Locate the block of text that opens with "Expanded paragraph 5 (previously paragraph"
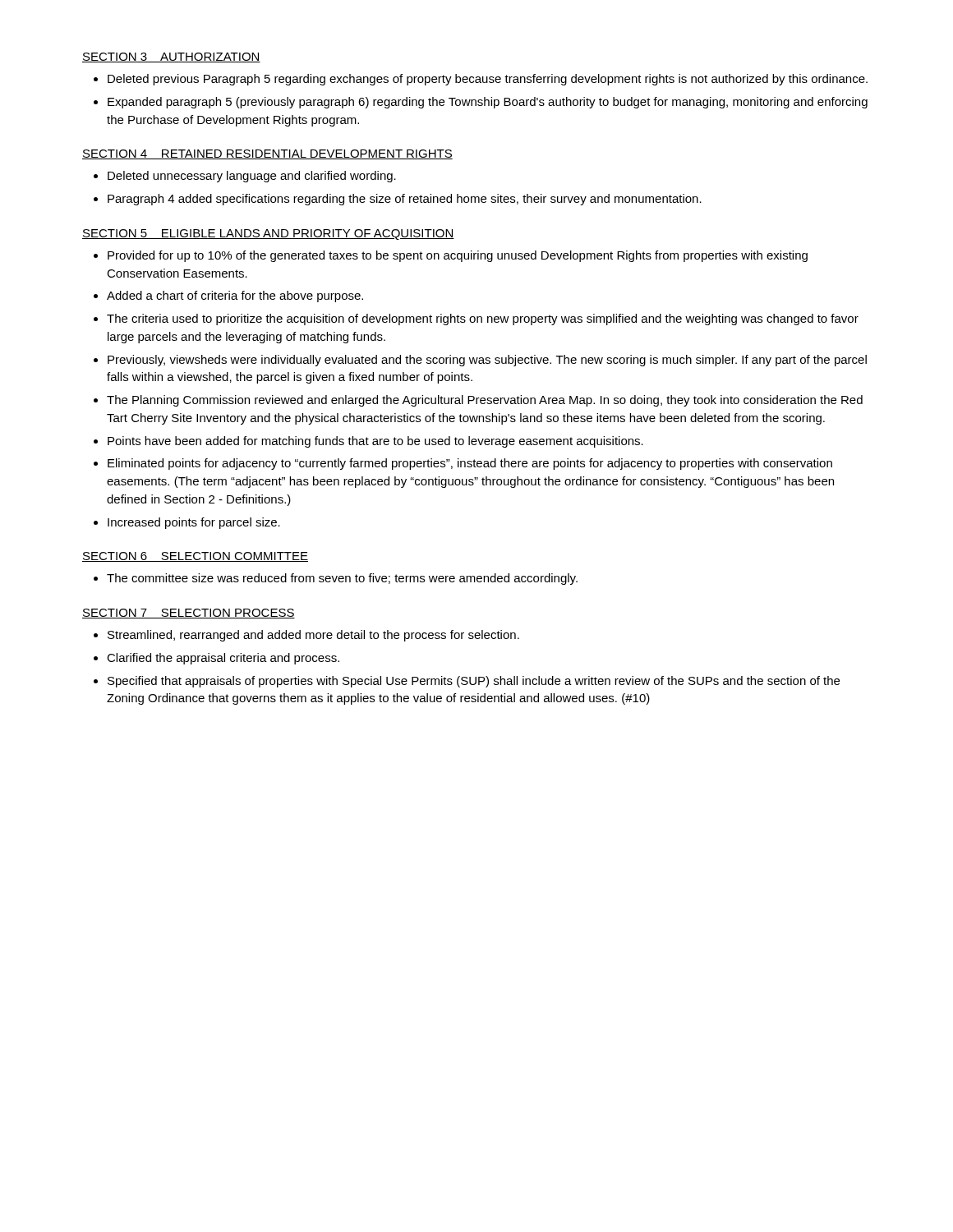 (x=487, y=110)
